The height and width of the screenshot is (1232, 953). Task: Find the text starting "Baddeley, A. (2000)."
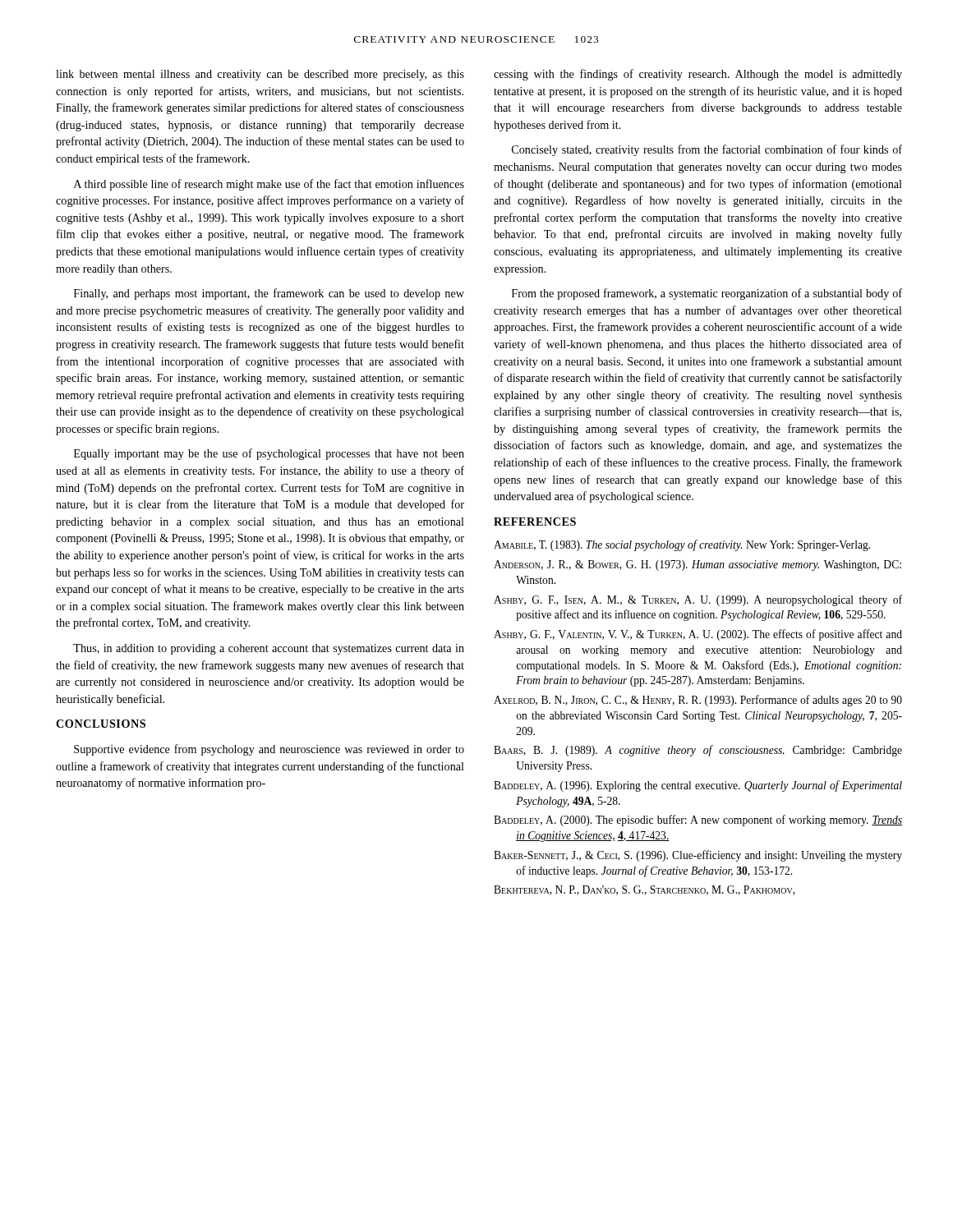tap(698, 829)
